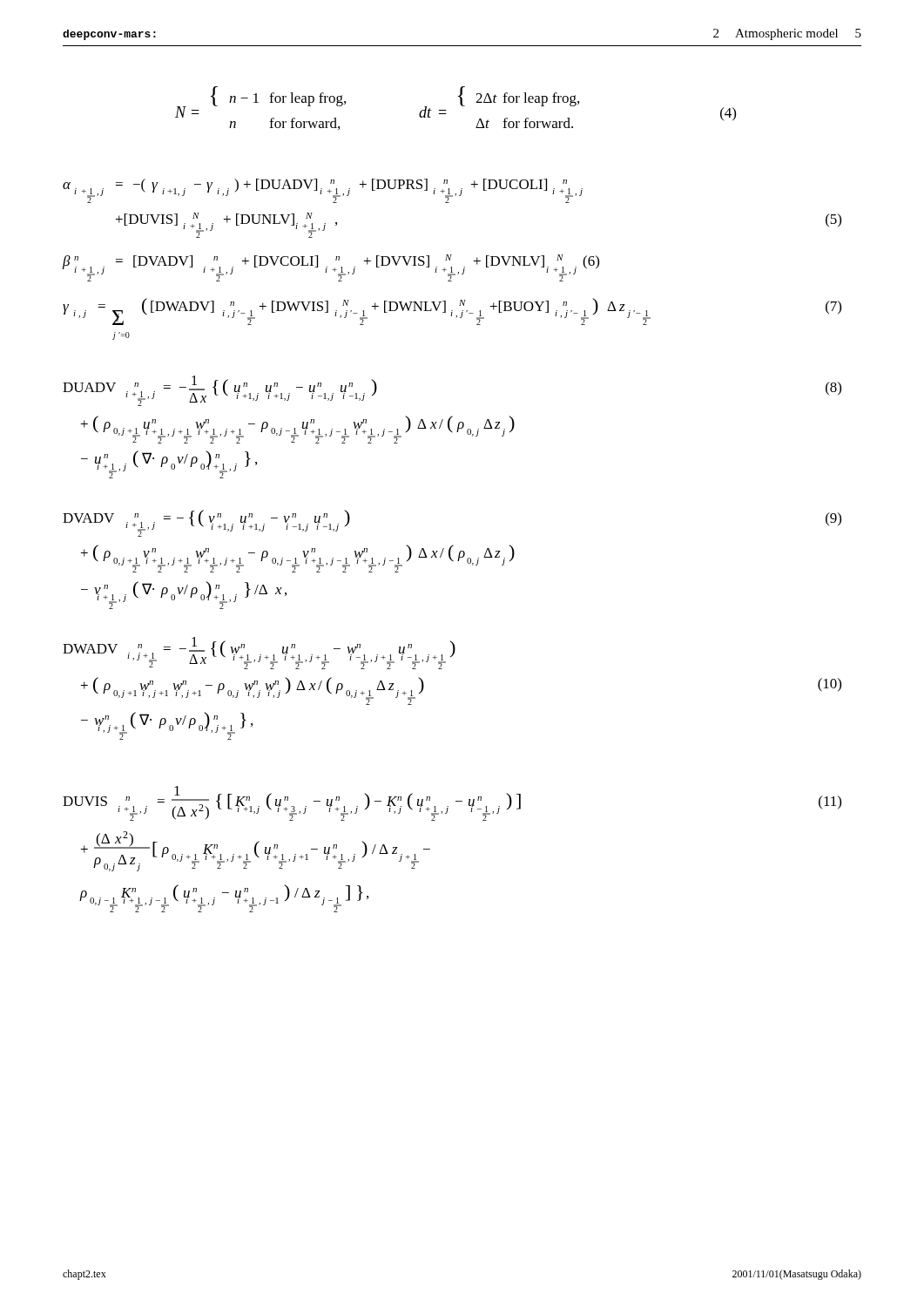Locate the formula that opens with "N = { n − 1 for"
The height and width of the screenshot is (1307, 924).
click(x=462, y=113)
